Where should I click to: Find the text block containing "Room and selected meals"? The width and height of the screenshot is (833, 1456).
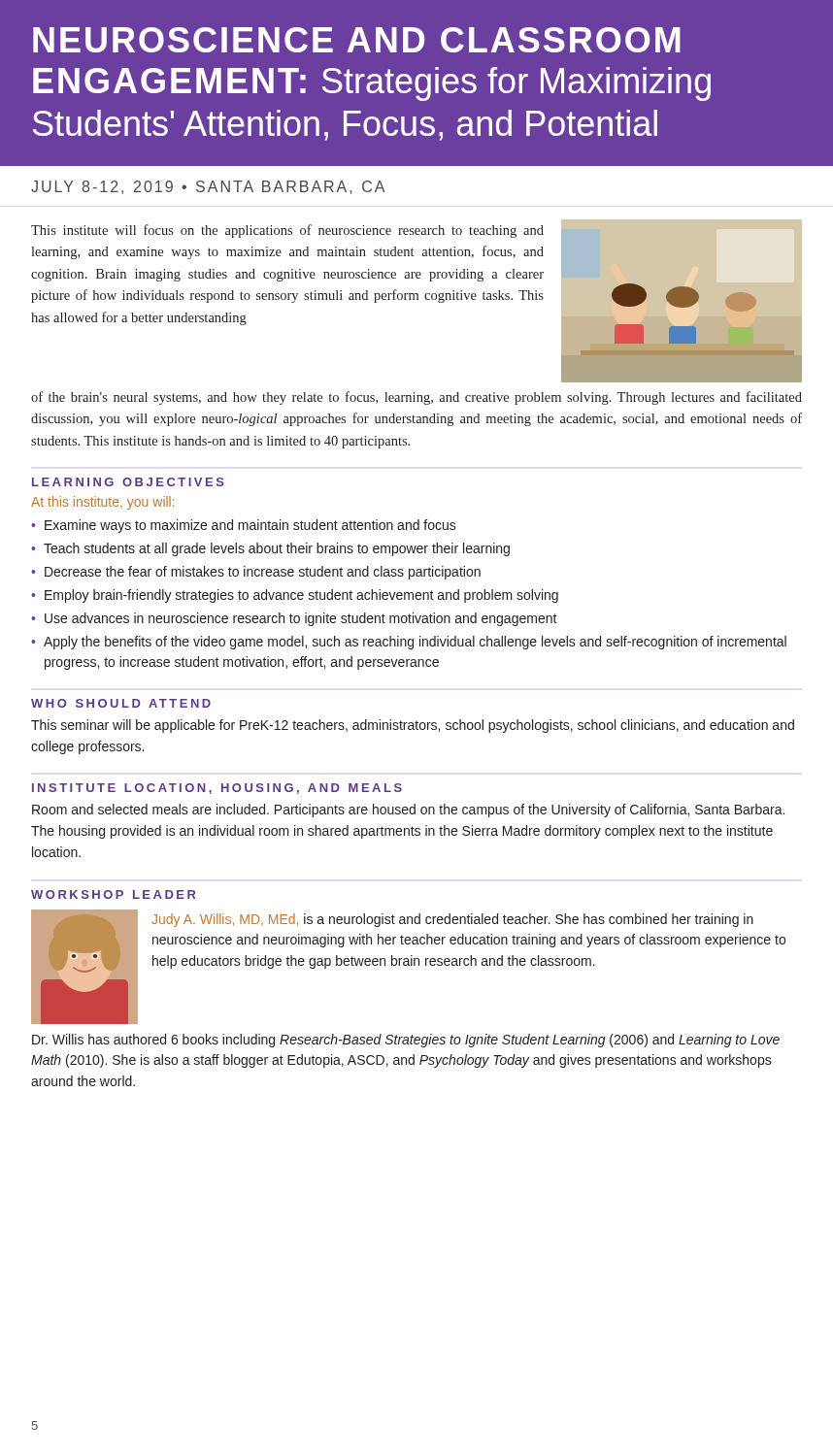coord(408,831)
